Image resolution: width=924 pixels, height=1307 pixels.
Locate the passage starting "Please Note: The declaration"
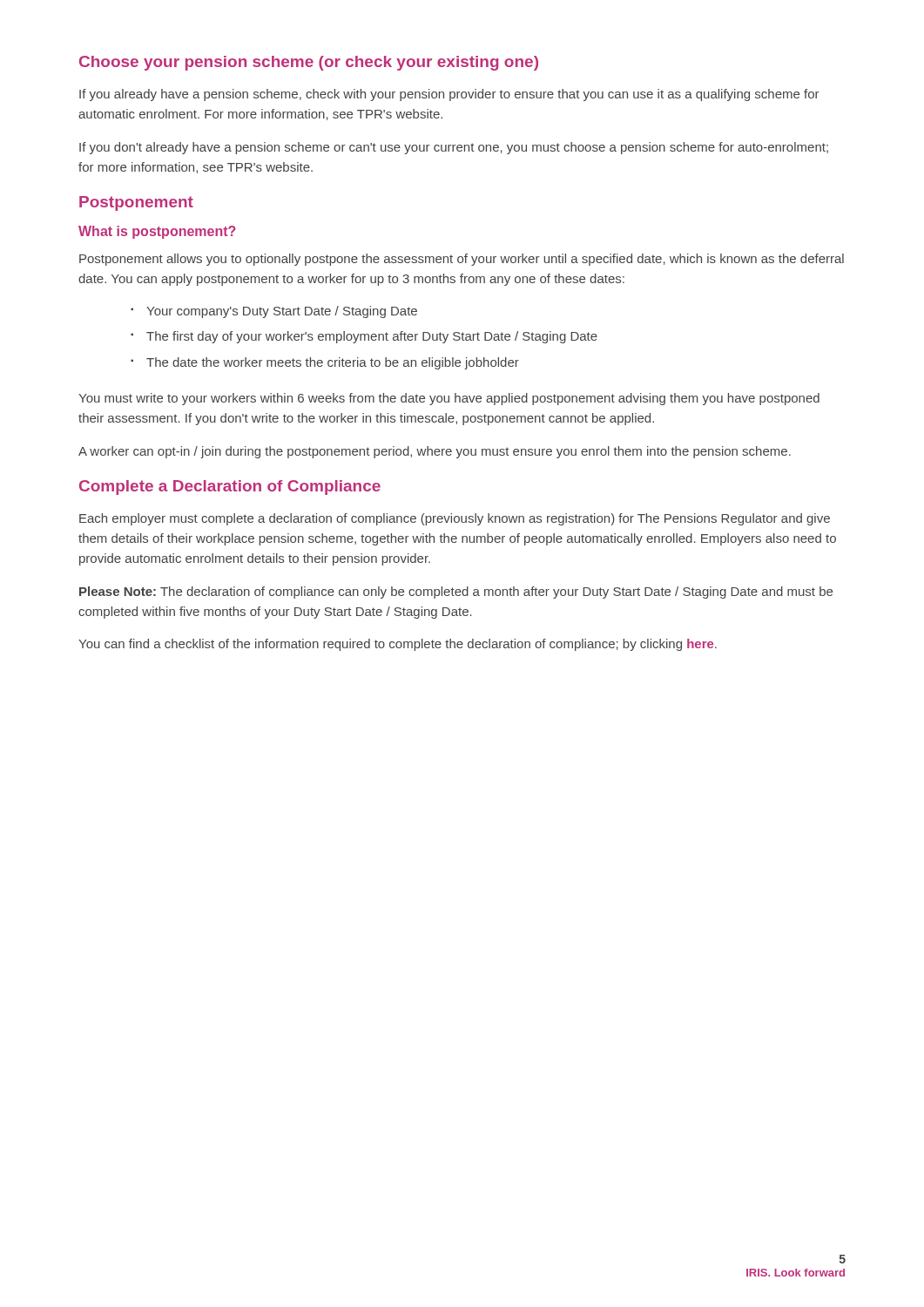462,601
